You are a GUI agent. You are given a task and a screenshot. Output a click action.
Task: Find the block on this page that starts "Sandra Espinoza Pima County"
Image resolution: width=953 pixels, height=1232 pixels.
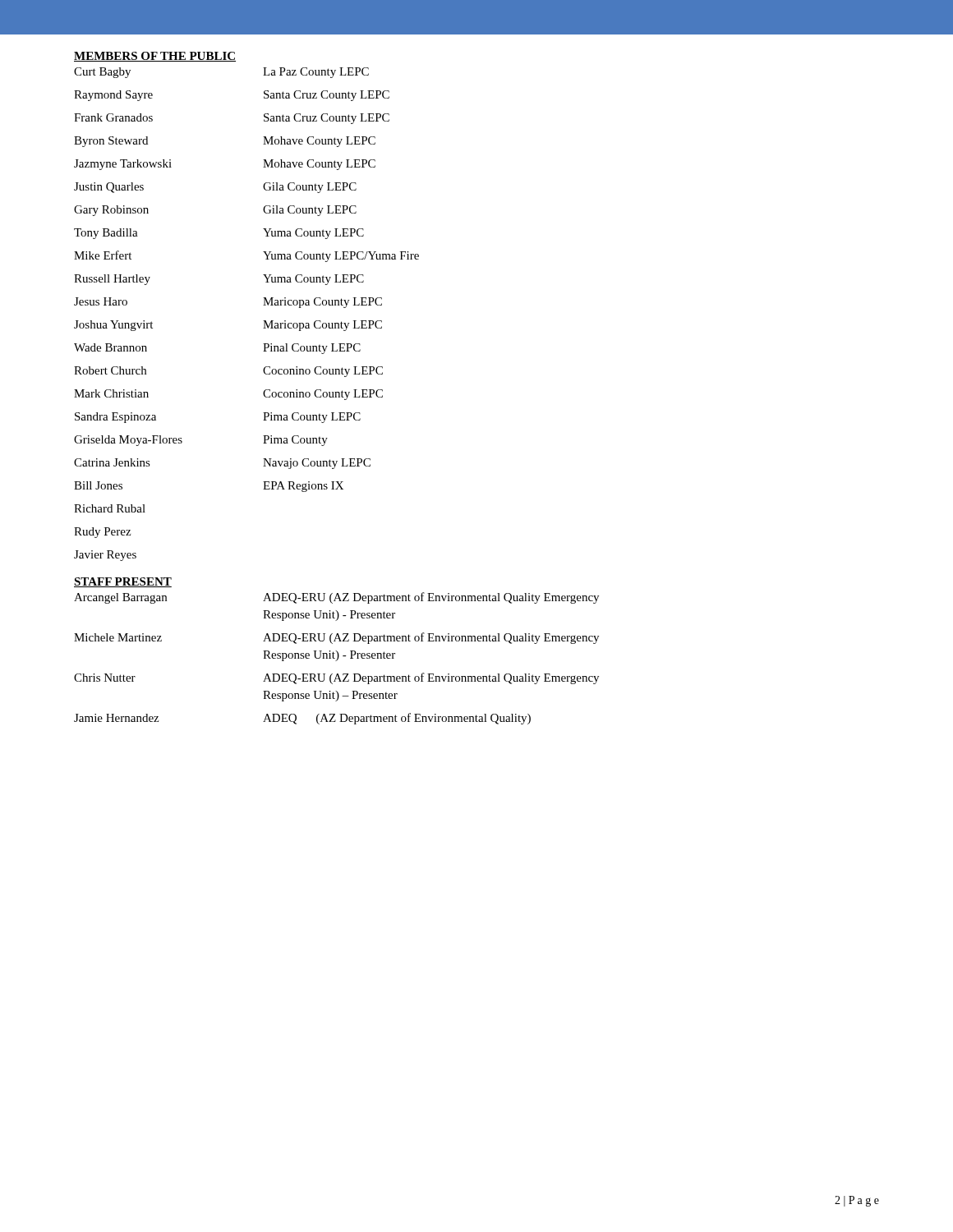point(115,417)
